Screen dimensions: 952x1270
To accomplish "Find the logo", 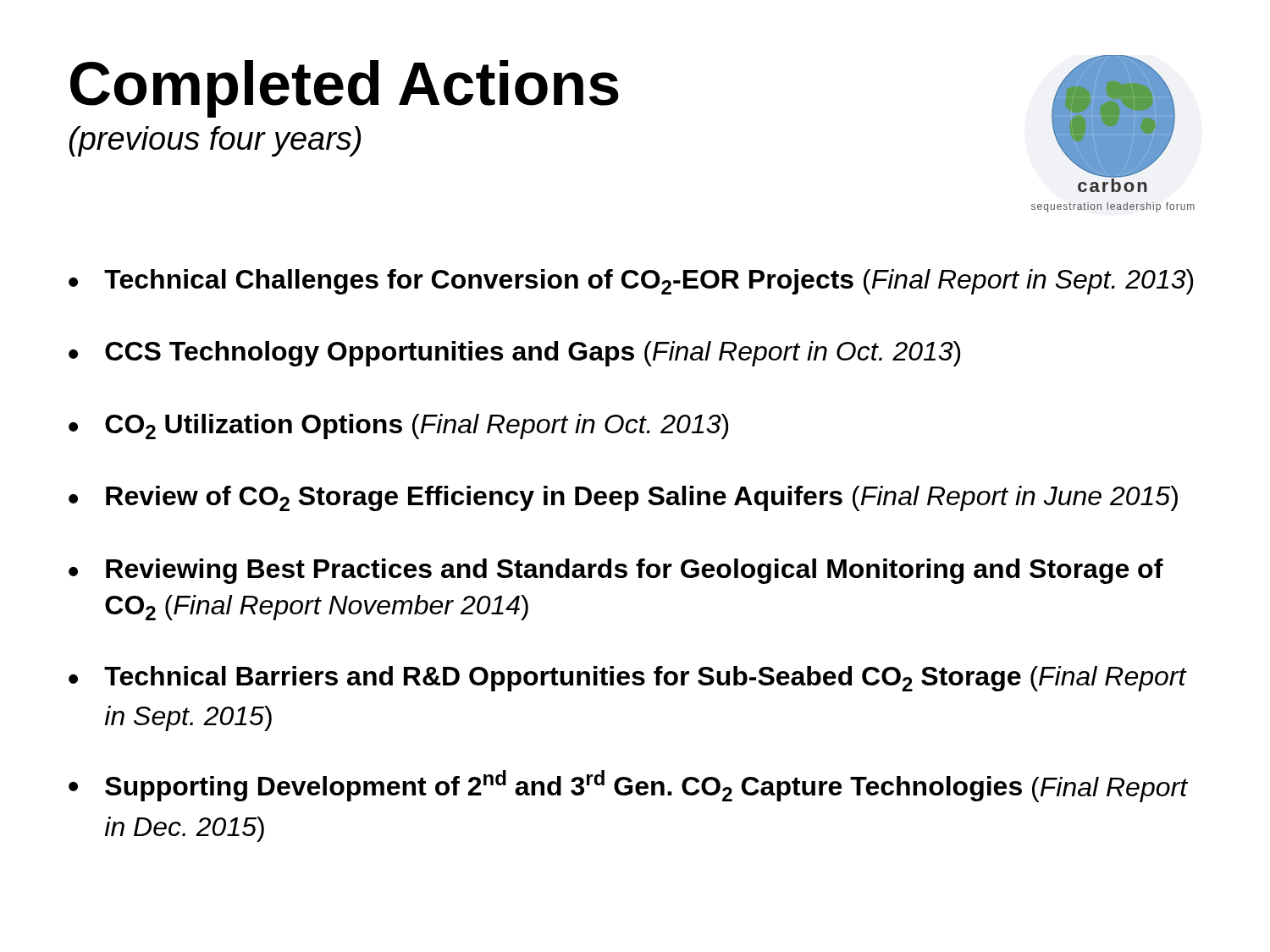I will click(1092, 141).
